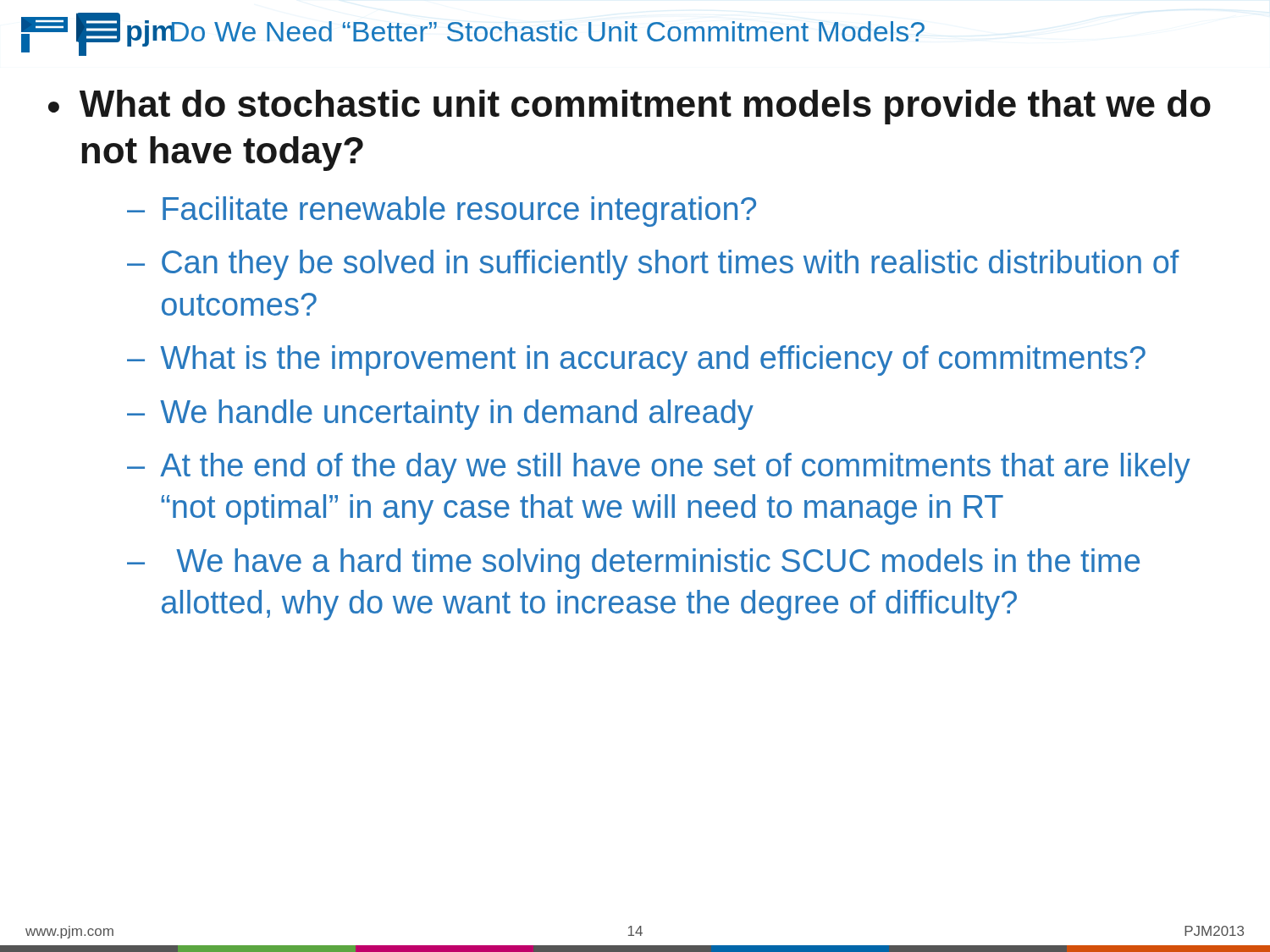Click the passage that begins "– We handle"
Screen dimensions: 952x1270
440,412
